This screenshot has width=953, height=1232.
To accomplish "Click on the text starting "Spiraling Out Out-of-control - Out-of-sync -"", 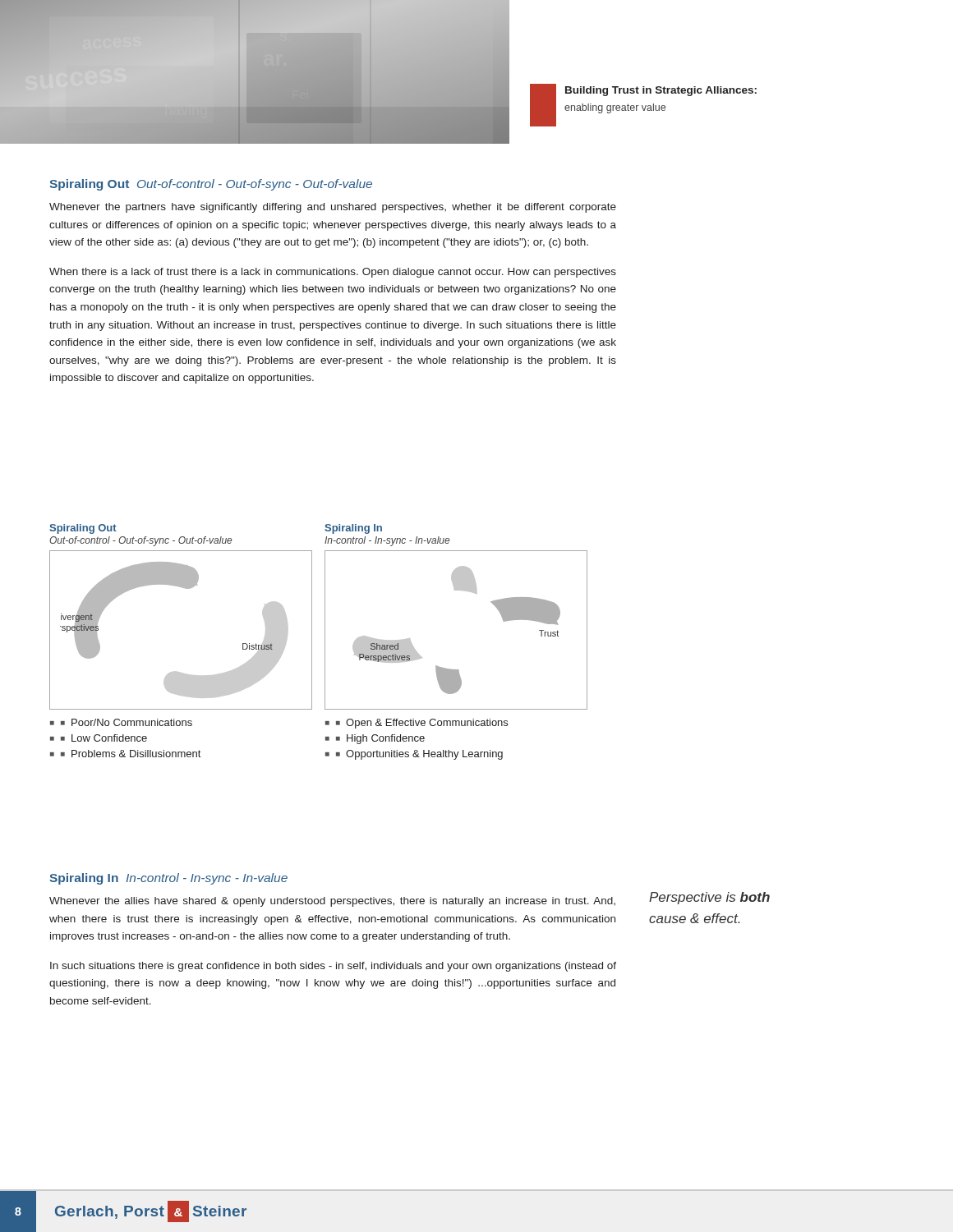I will [211, 184].
